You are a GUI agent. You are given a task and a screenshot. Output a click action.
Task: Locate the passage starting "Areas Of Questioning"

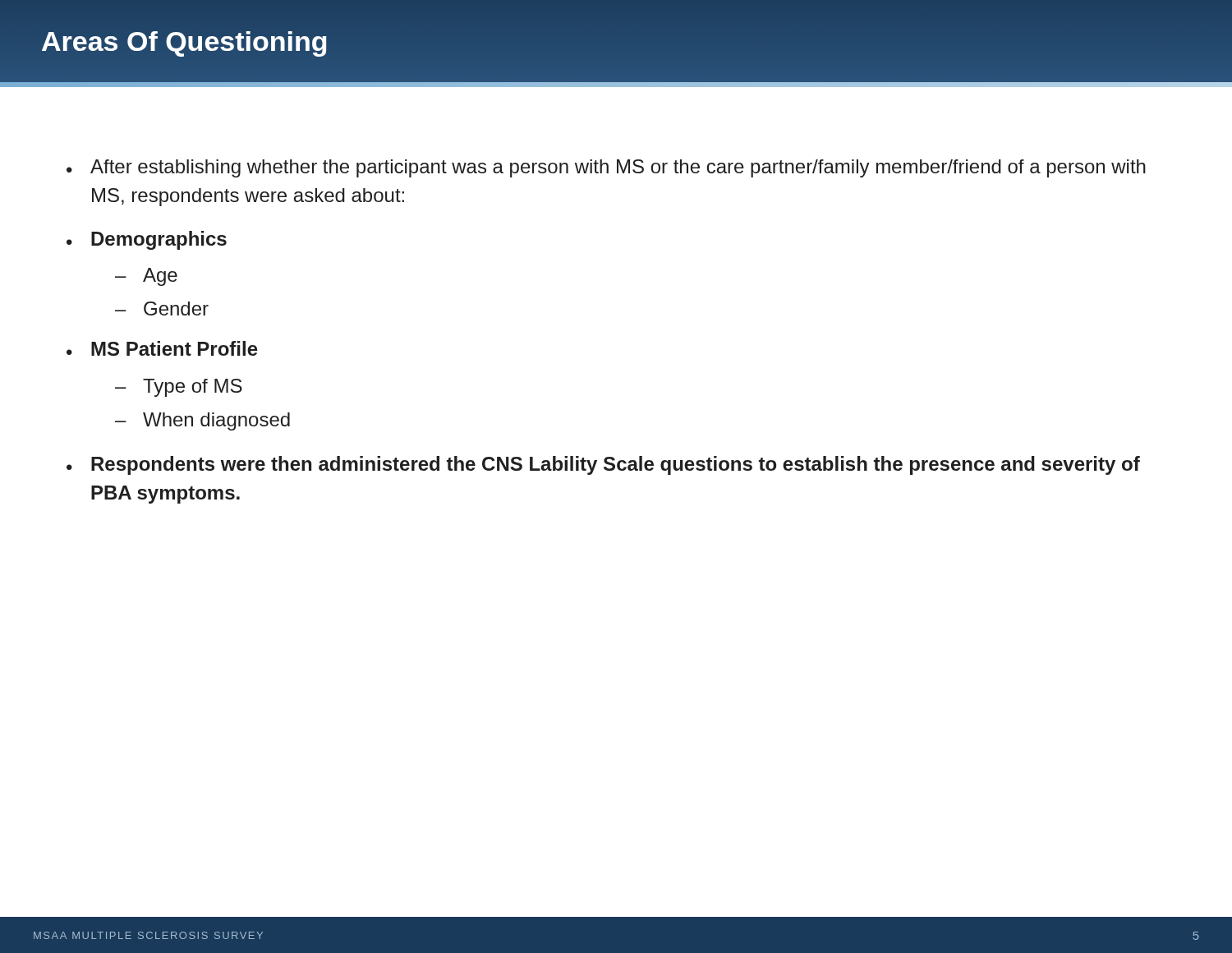click(x=185, y=41)
